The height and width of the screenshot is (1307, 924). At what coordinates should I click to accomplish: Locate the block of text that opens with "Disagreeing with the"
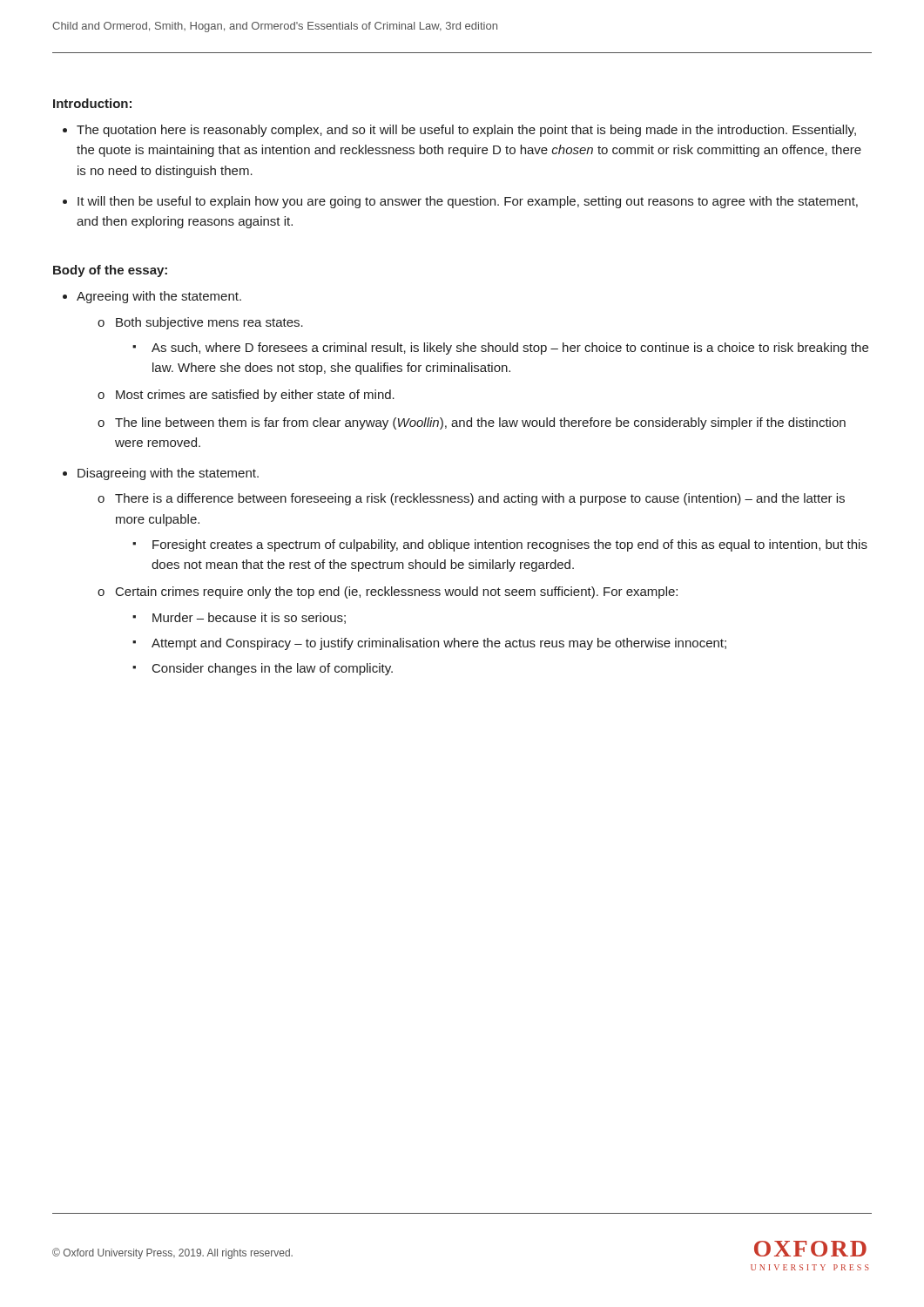pos(474,572)
